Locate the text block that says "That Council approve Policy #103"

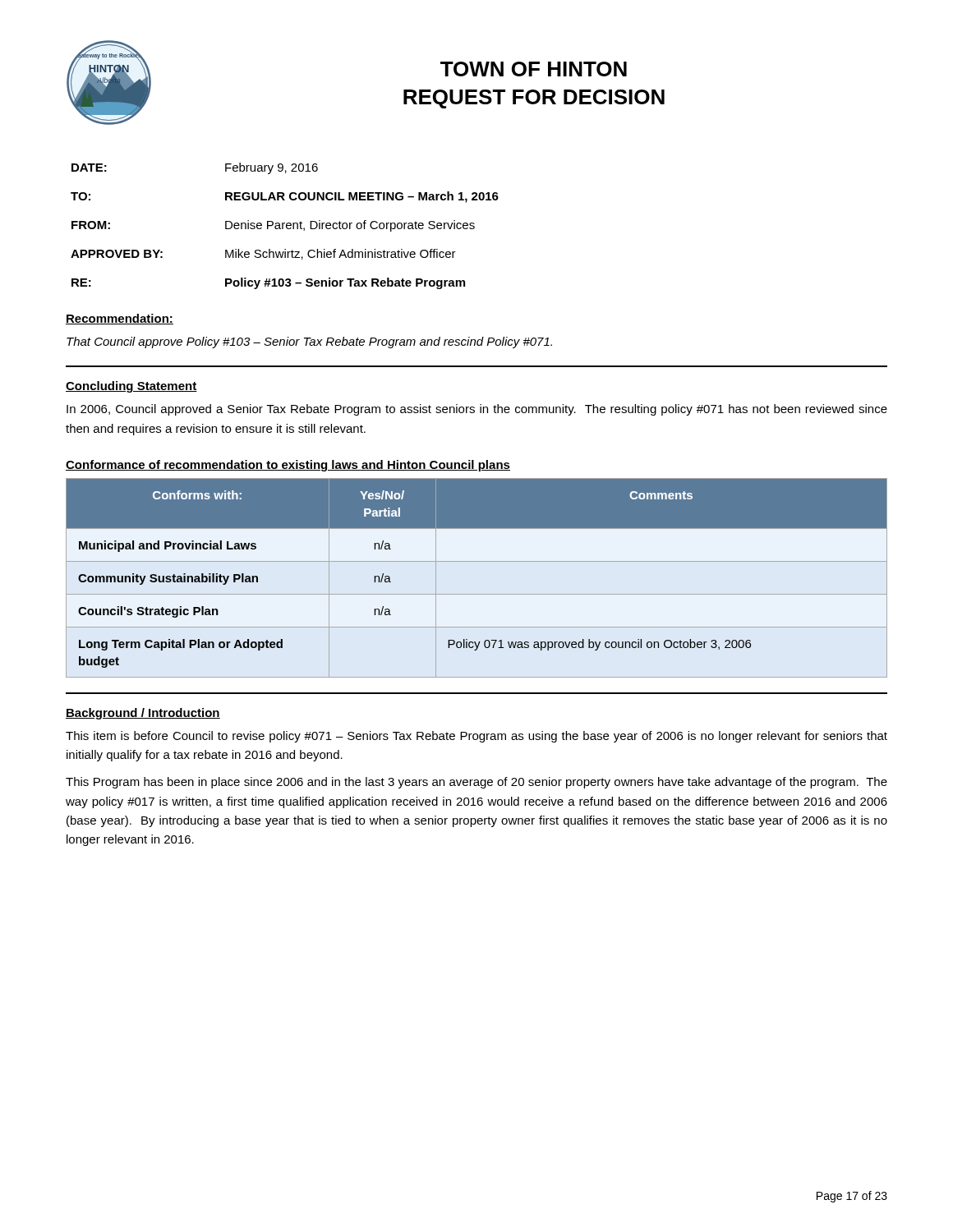[310, 341]
